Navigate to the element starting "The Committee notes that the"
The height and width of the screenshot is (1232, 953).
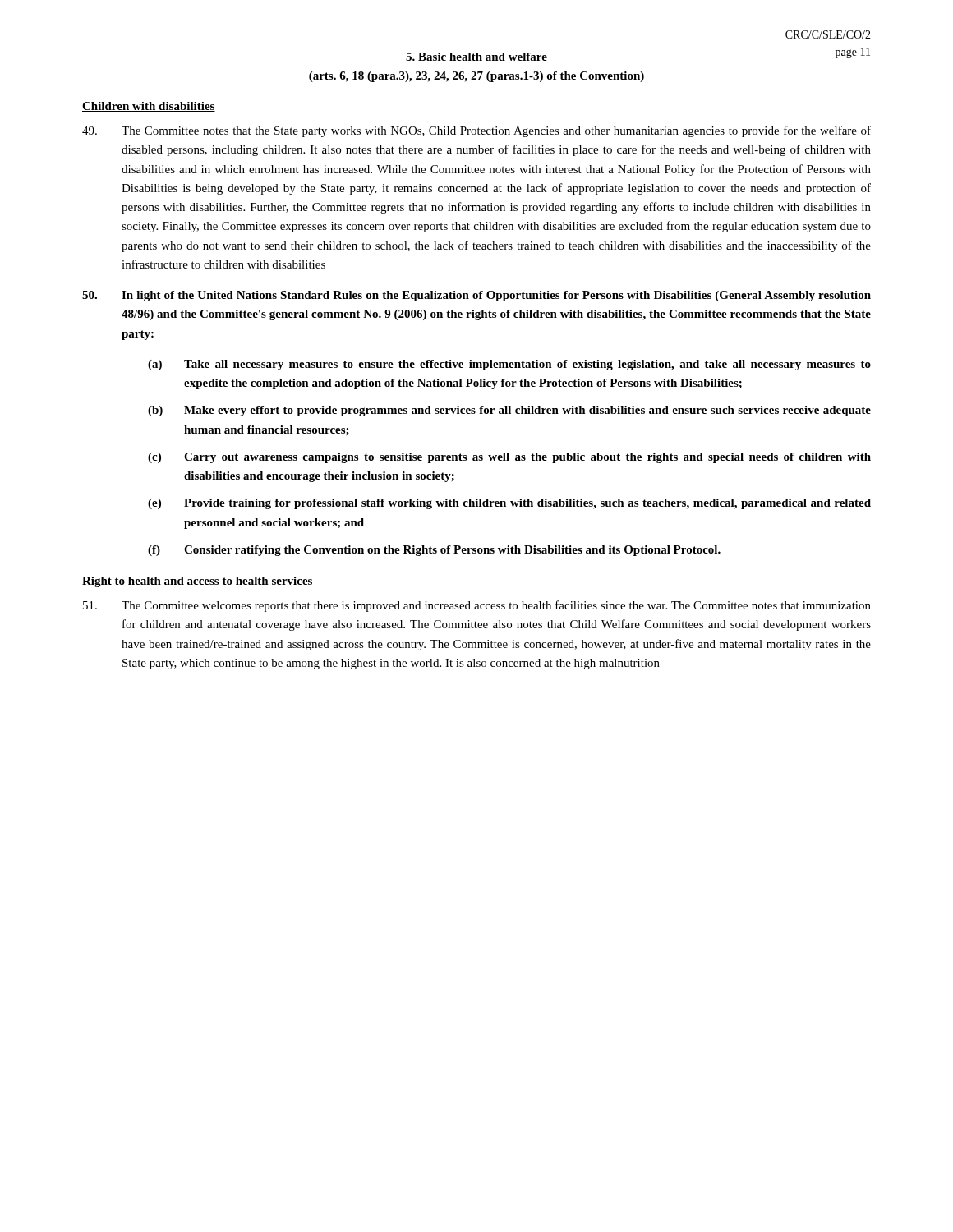tap(476, 198)
